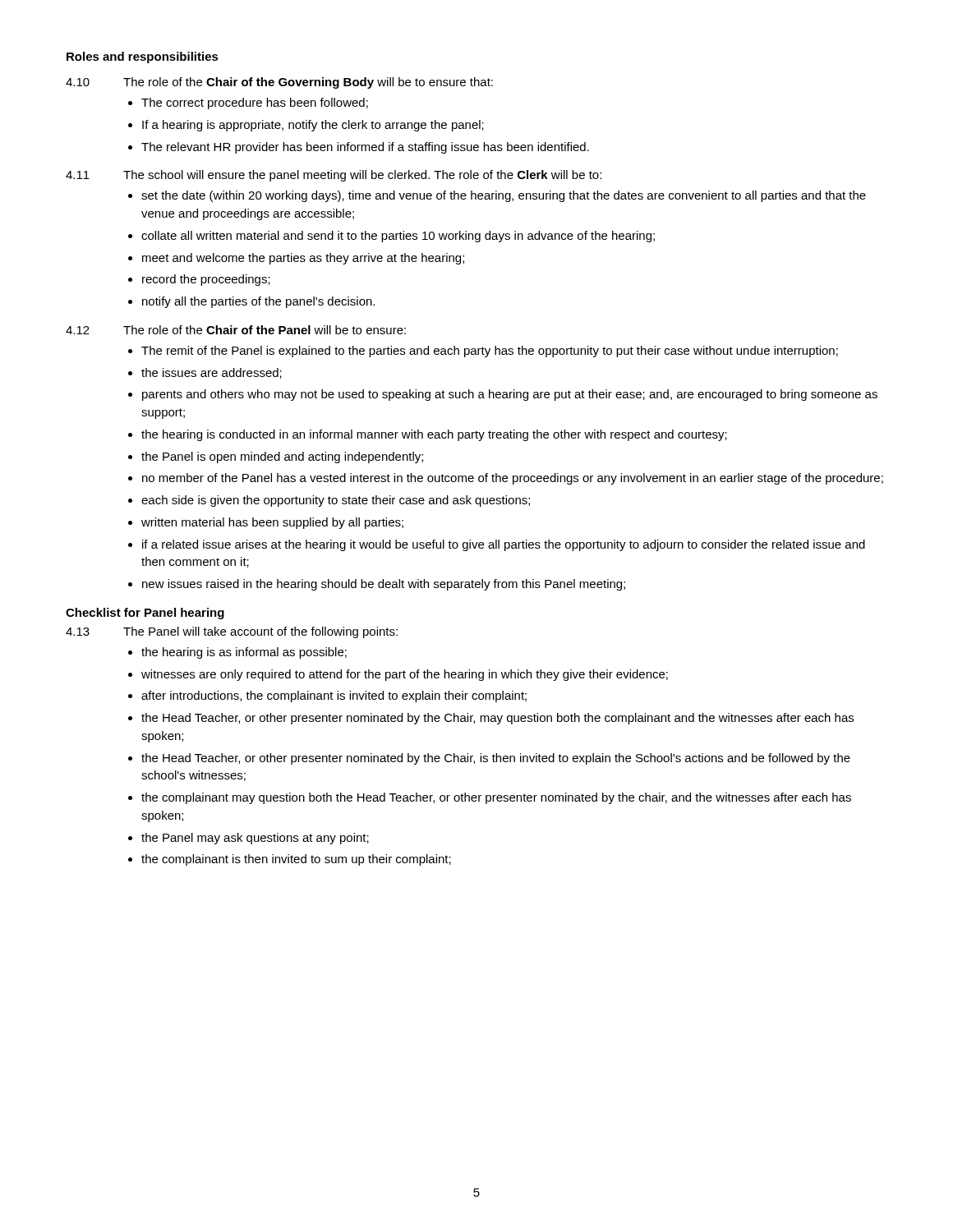Select the element starting "notify all the parties of the panel's decision."
Screen dimensions: 1232x953
tap(259, 301)
